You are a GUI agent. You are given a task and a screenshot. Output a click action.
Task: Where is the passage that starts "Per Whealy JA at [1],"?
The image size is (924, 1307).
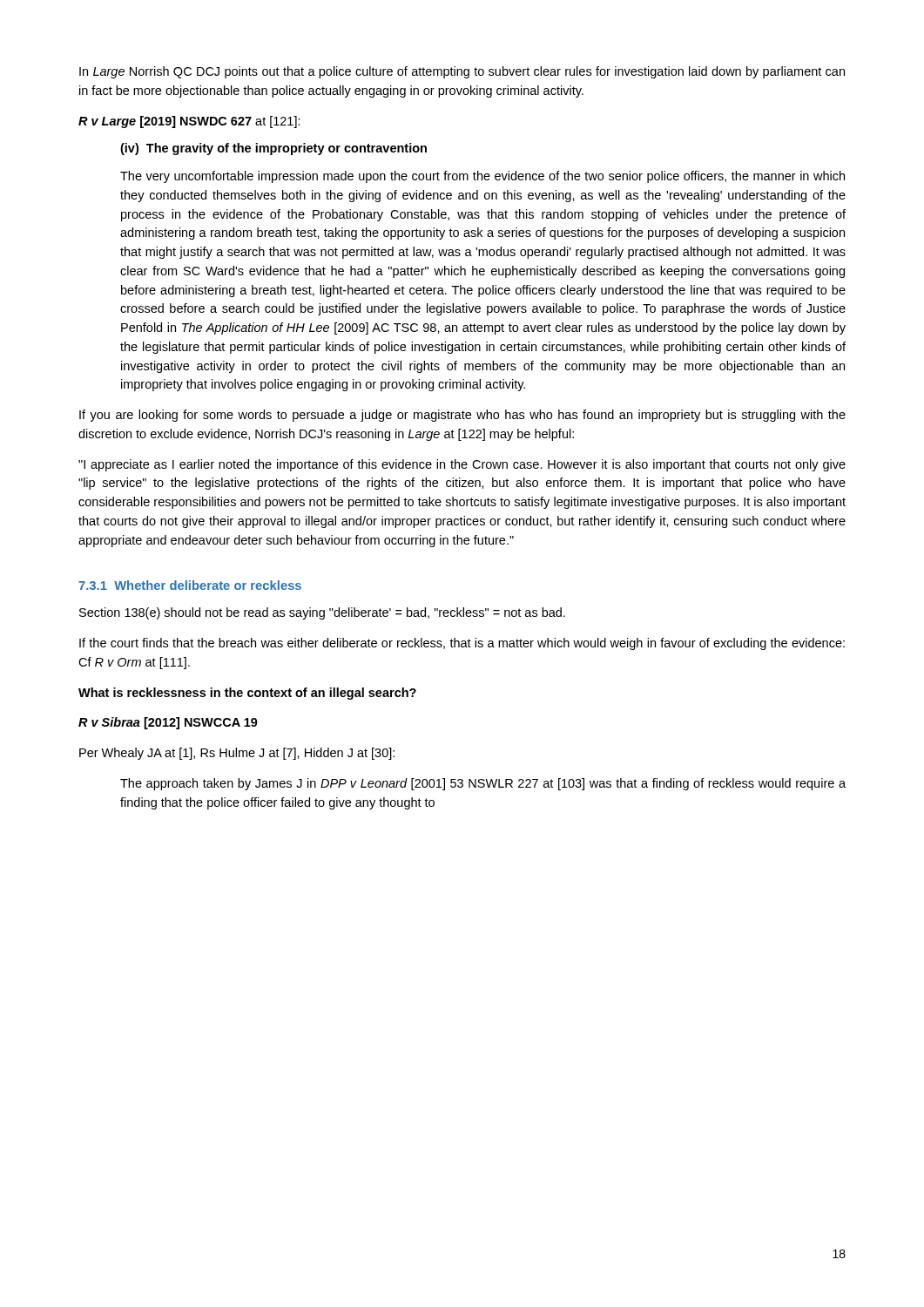(237, 754)
